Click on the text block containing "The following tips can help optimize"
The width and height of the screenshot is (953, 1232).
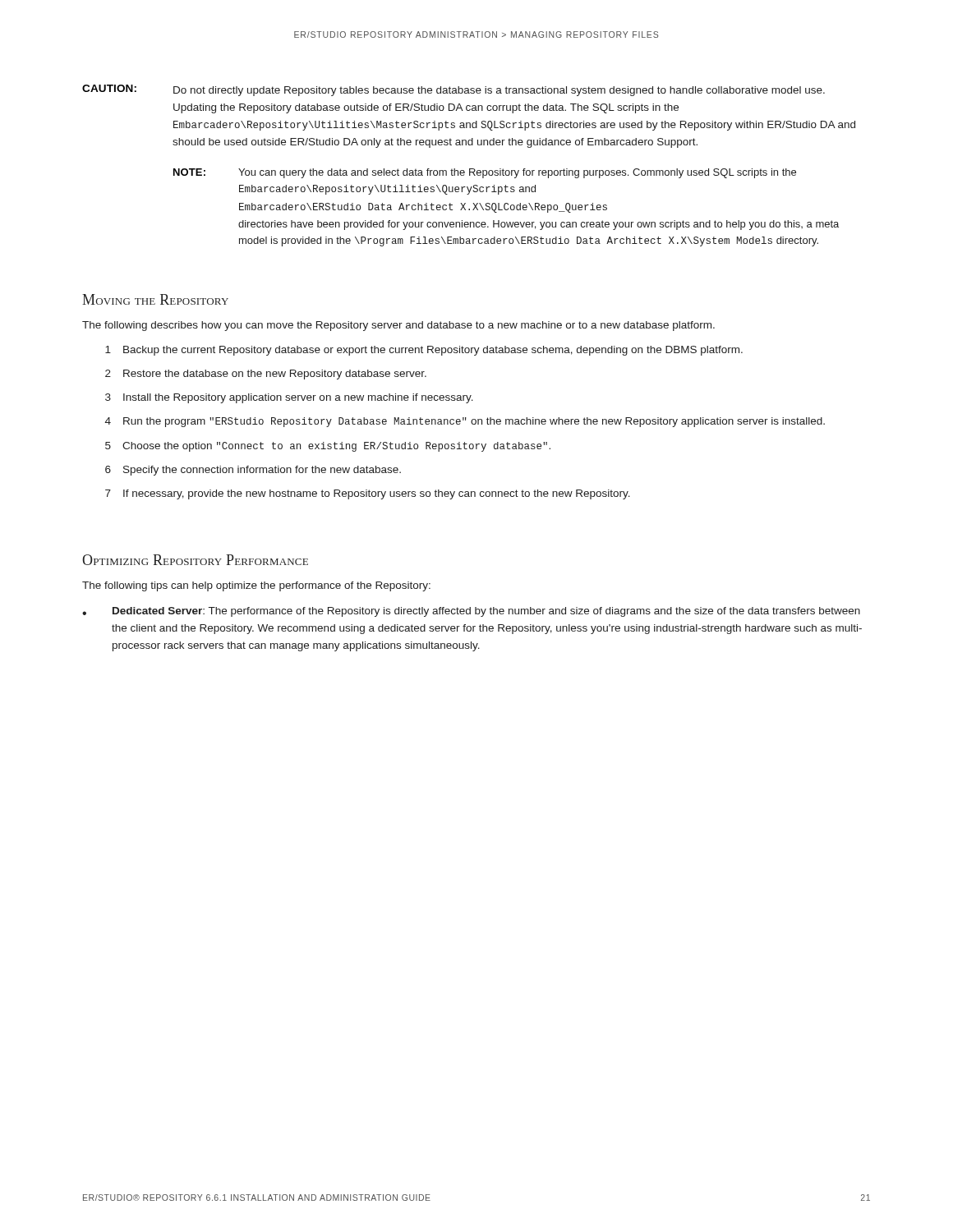(x=257, y=585)
